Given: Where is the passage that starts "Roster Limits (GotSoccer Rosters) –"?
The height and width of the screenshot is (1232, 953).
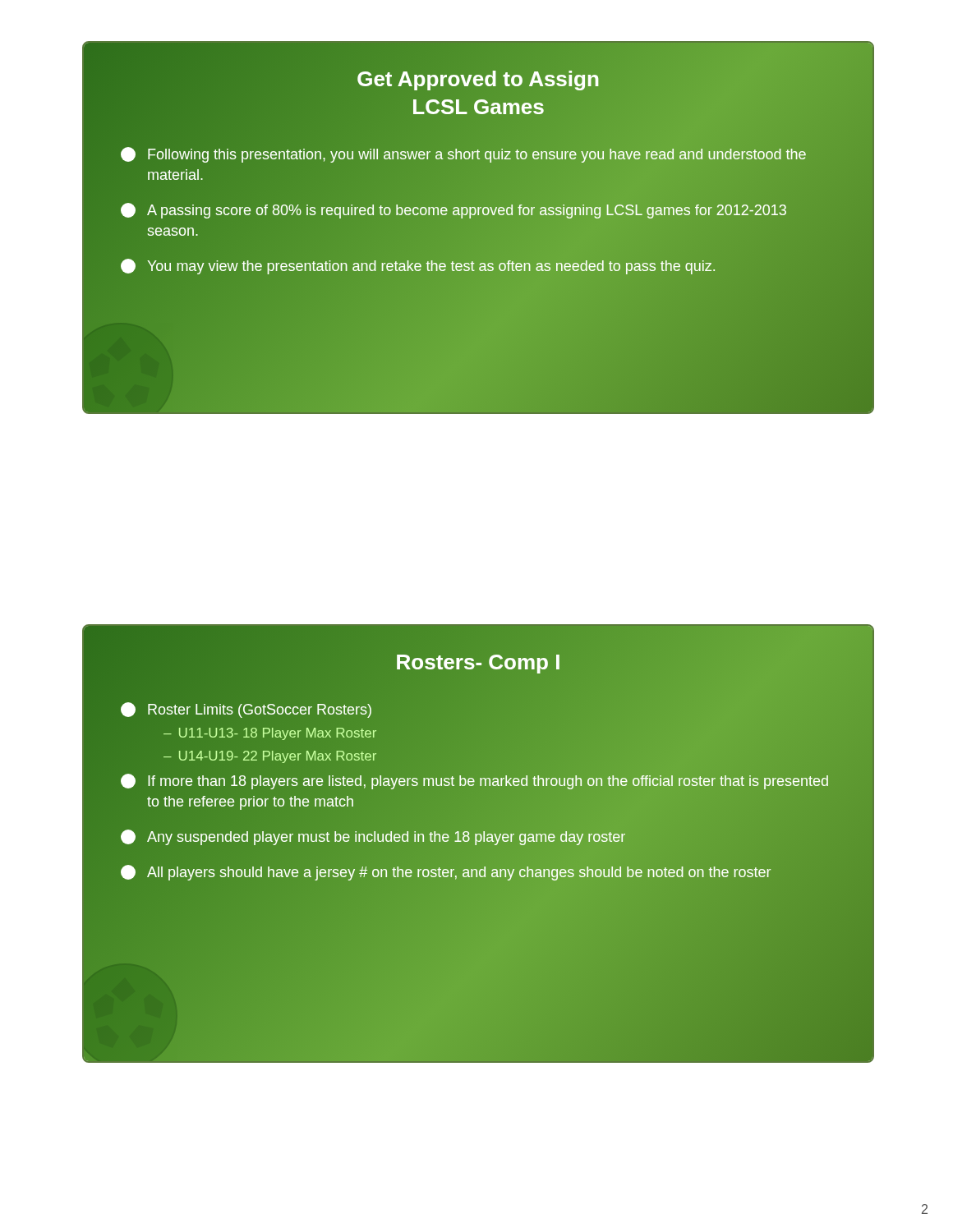Looking at the screenshot, I should click(x=246, y=710).
